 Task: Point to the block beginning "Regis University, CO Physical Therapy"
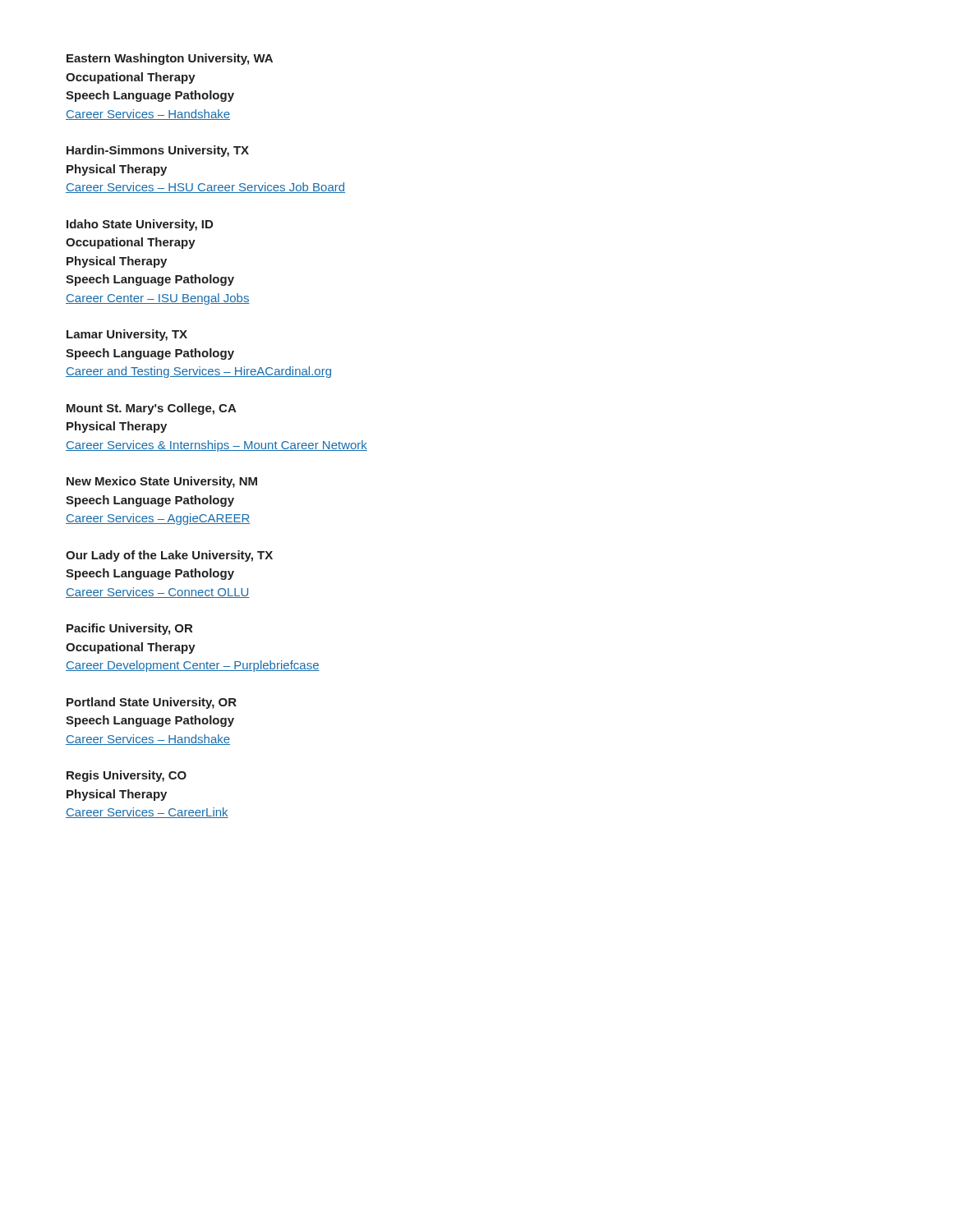(127, 776)
